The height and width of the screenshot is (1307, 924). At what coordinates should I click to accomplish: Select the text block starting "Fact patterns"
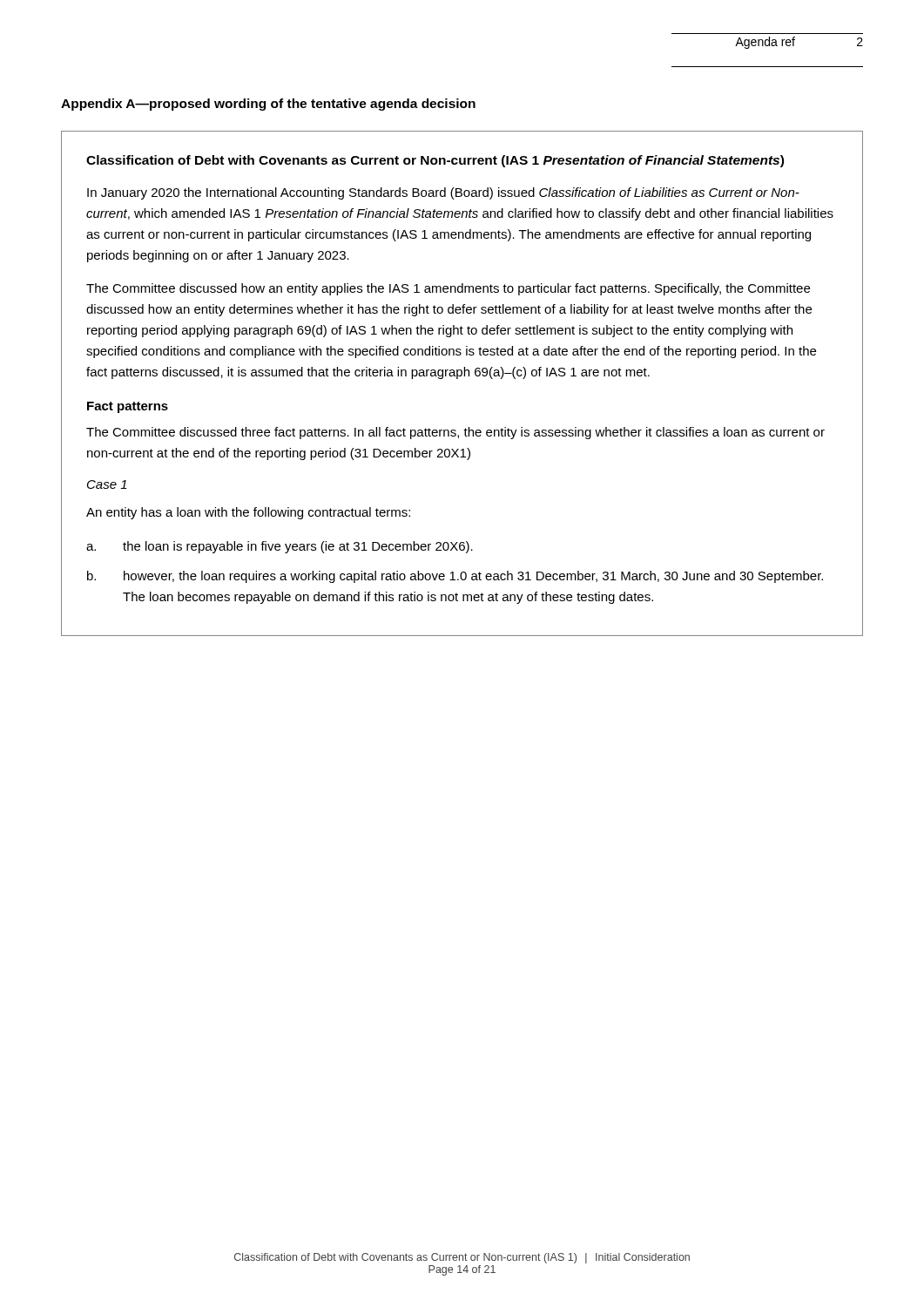click(127, 405)
